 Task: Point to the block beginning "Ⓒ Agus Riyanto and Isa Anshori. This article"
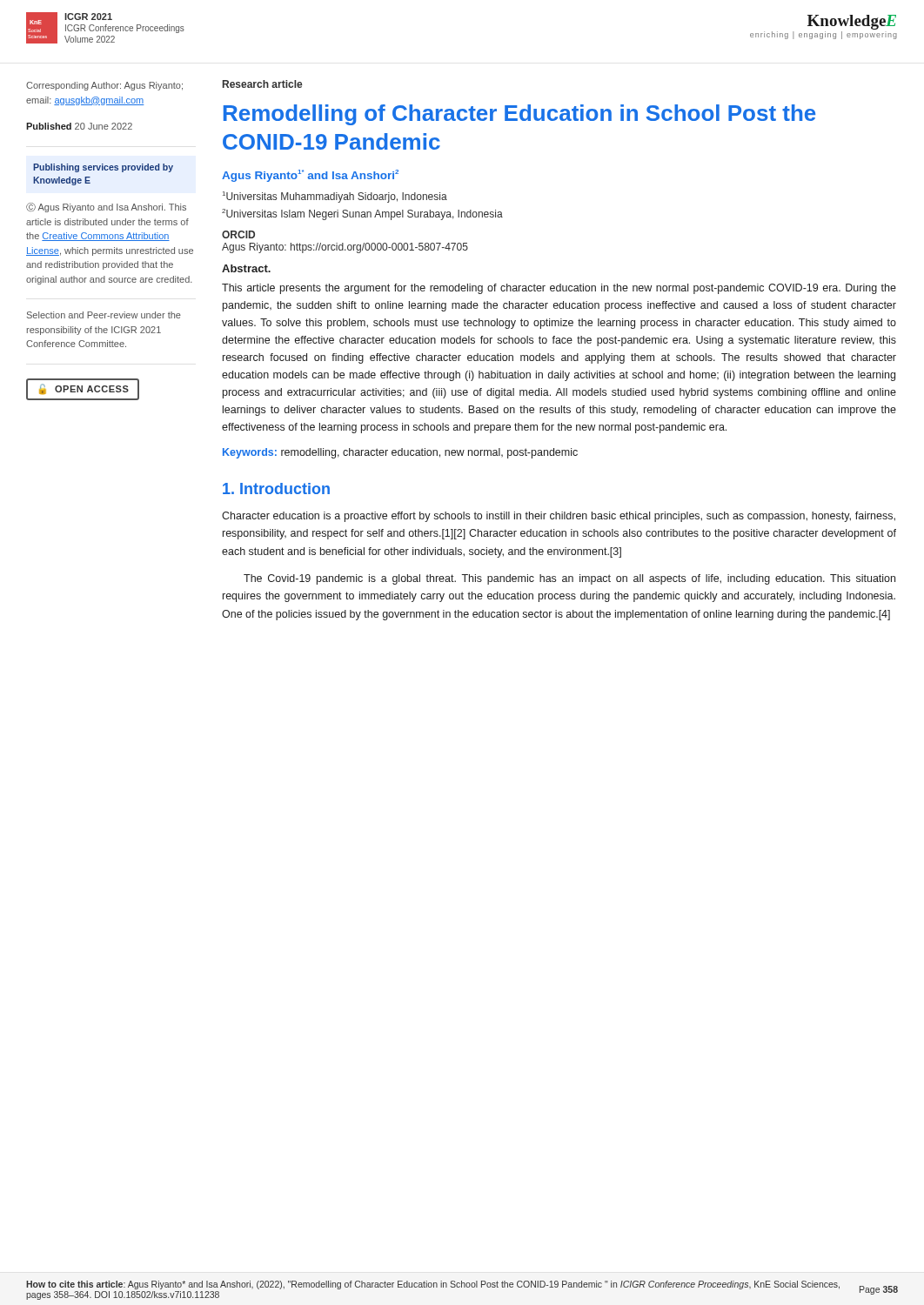pos(111,243)
